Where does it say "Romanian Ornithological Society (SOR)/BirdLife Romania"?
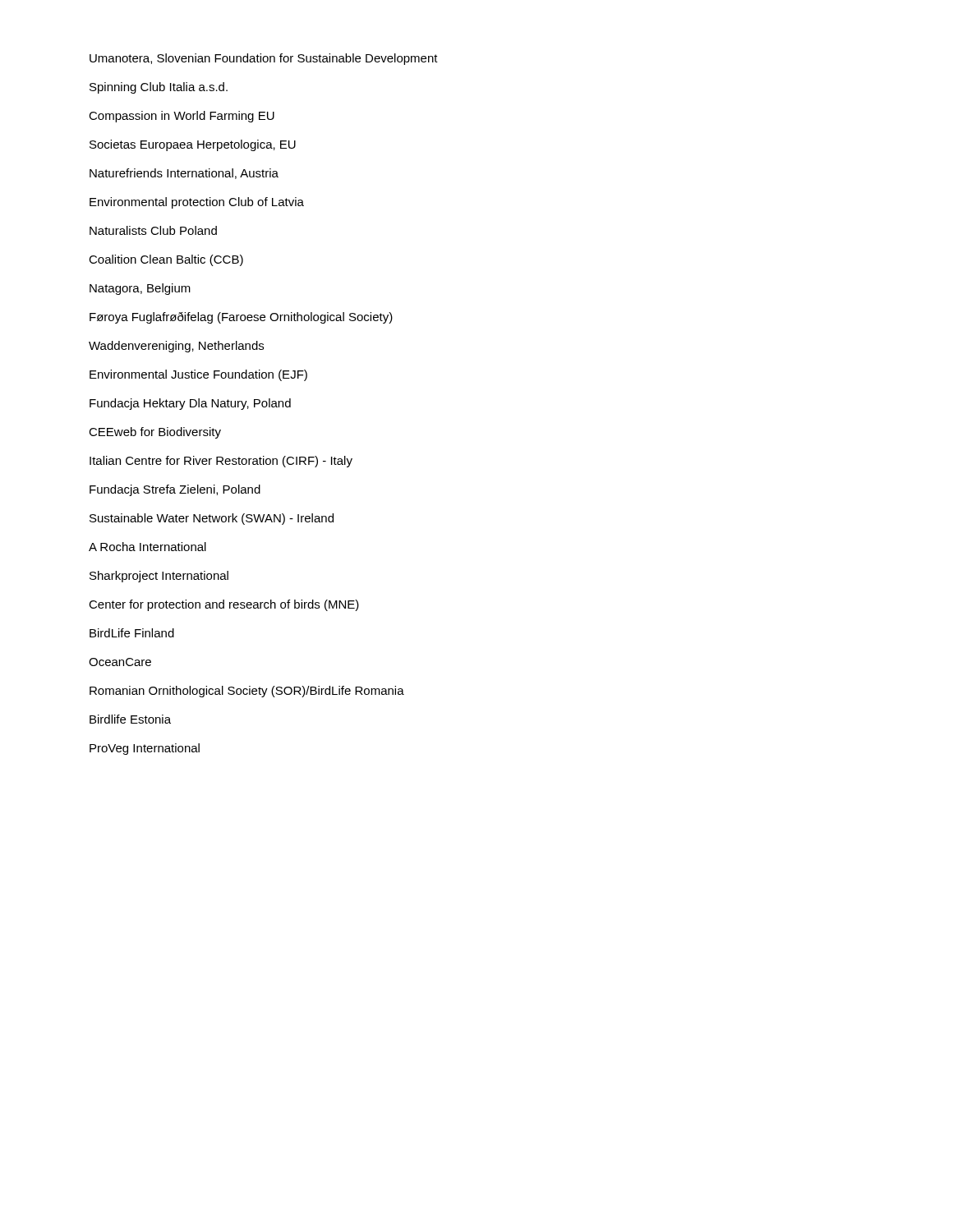Viewport: 953px width, 1232px height. [x=246, y=690]
